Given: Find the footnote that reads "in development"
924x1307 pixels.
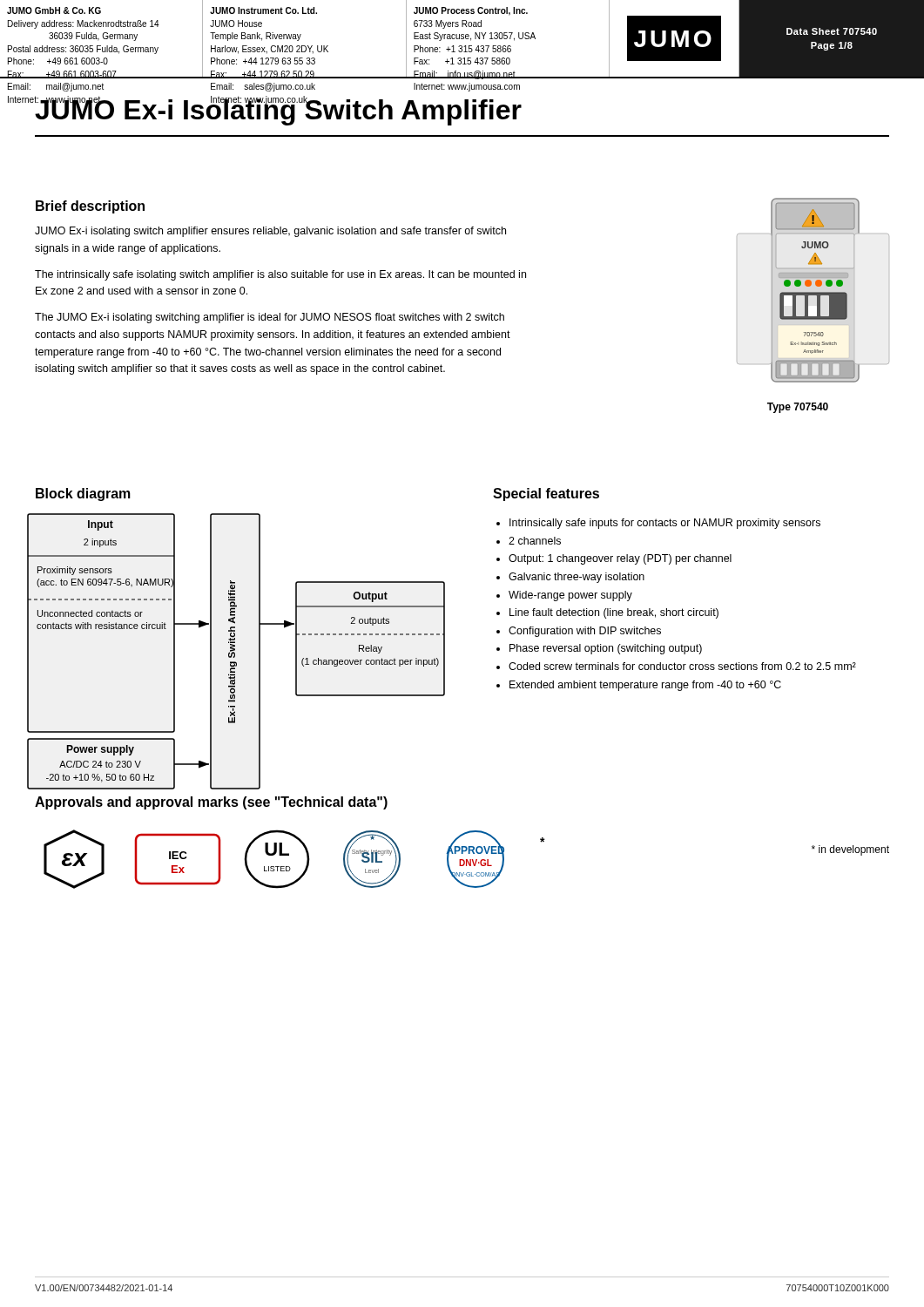Looking at the screenshot, I should 850,850.
